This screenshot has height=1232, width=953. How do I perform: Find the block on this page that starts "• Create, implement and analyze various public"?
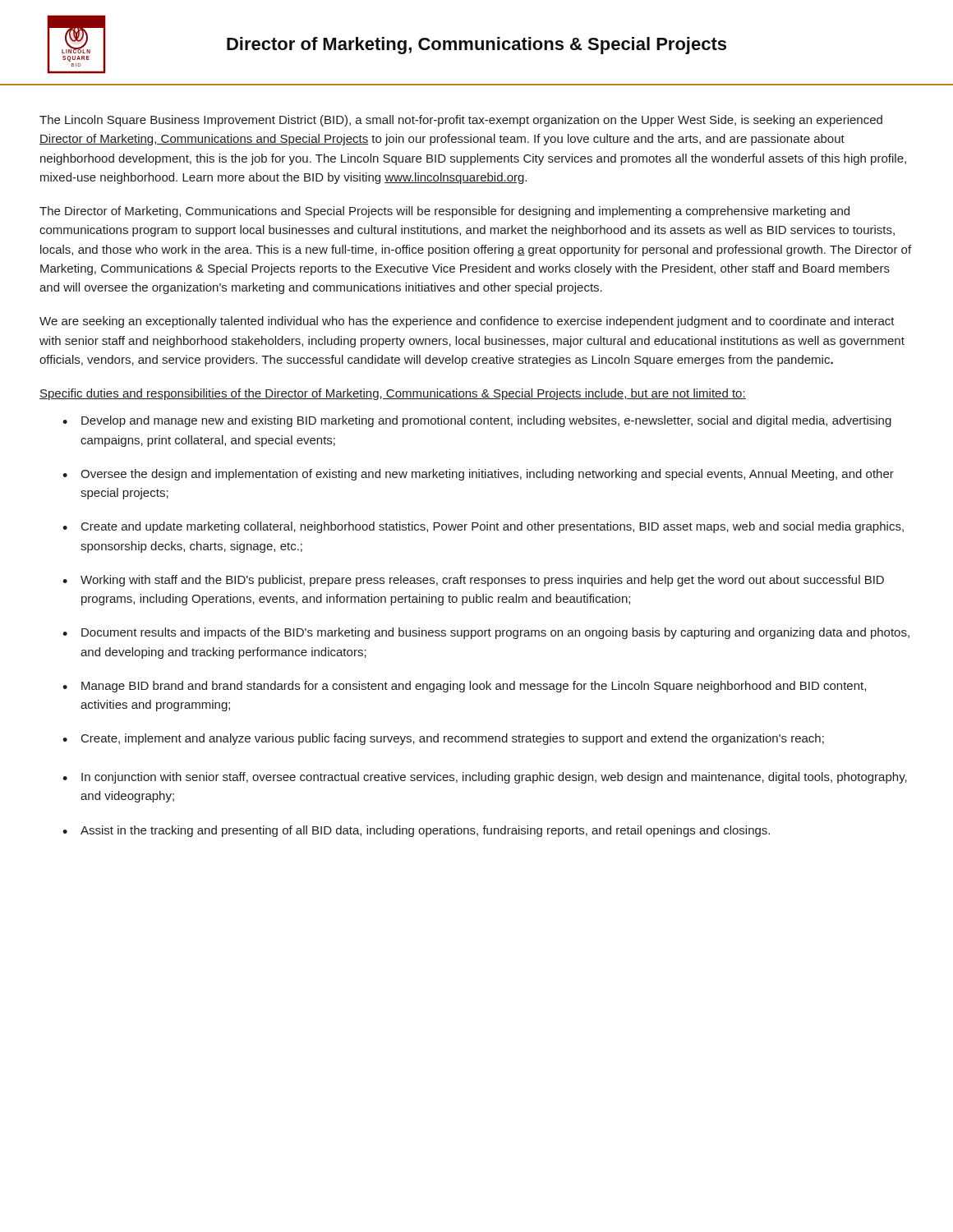[x=488, y=741]
